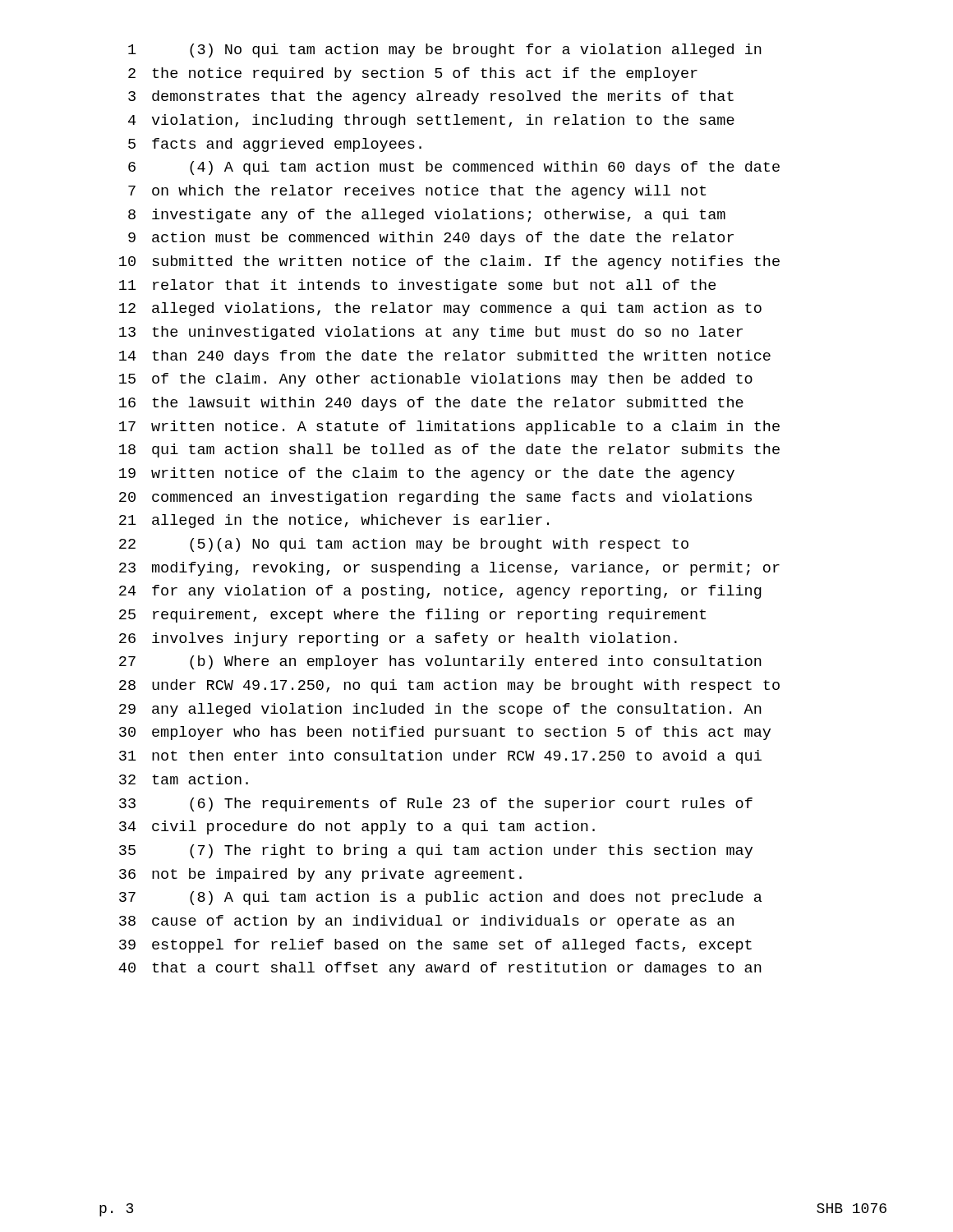Point to the element starting "27 (b) Where an employer"
This screenshot has height=1232, width=953.
point(493,722)
